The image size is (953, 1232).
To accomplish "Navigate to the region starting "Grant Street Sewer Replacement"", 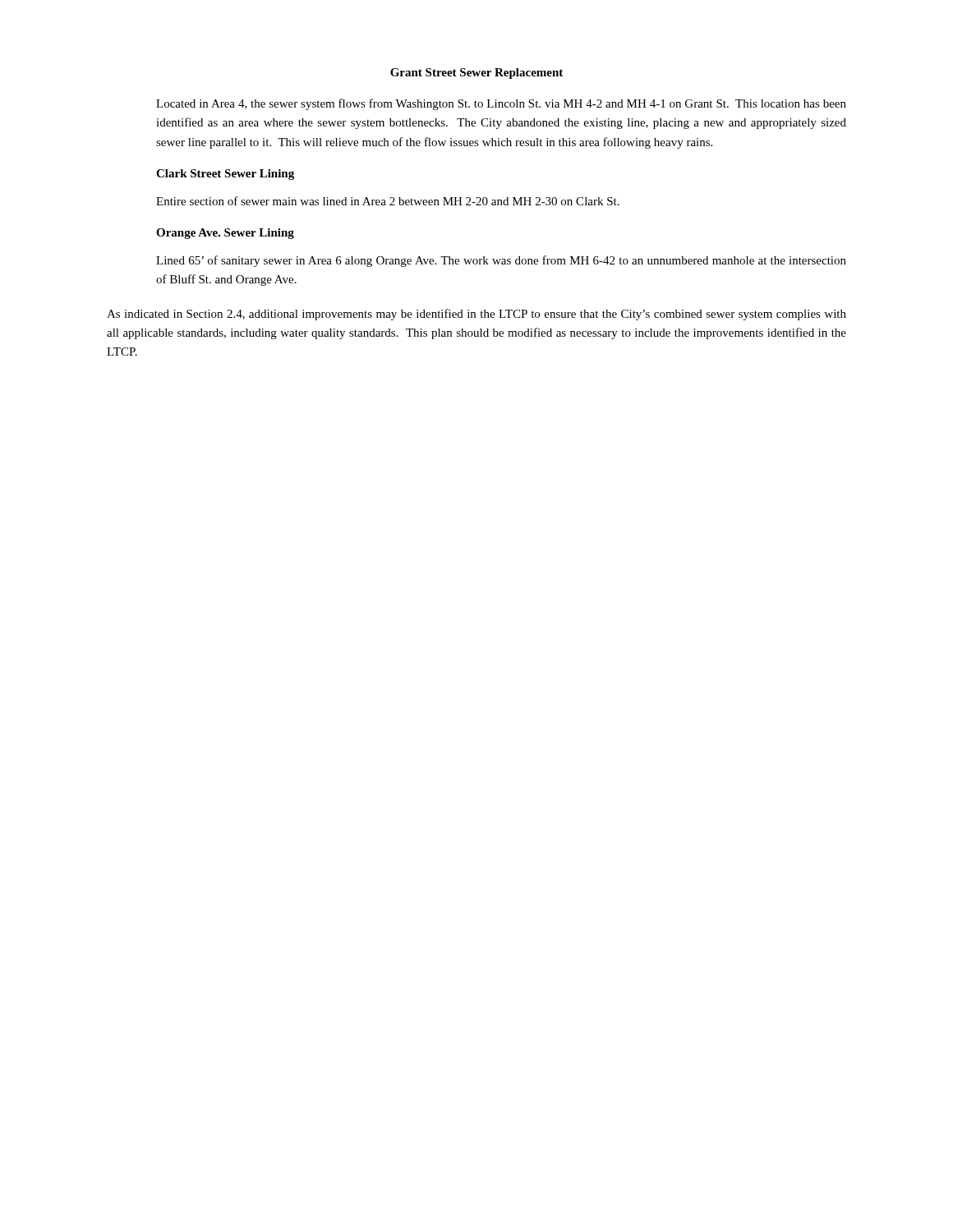I will pyautogui.click(x=476, y=72).
